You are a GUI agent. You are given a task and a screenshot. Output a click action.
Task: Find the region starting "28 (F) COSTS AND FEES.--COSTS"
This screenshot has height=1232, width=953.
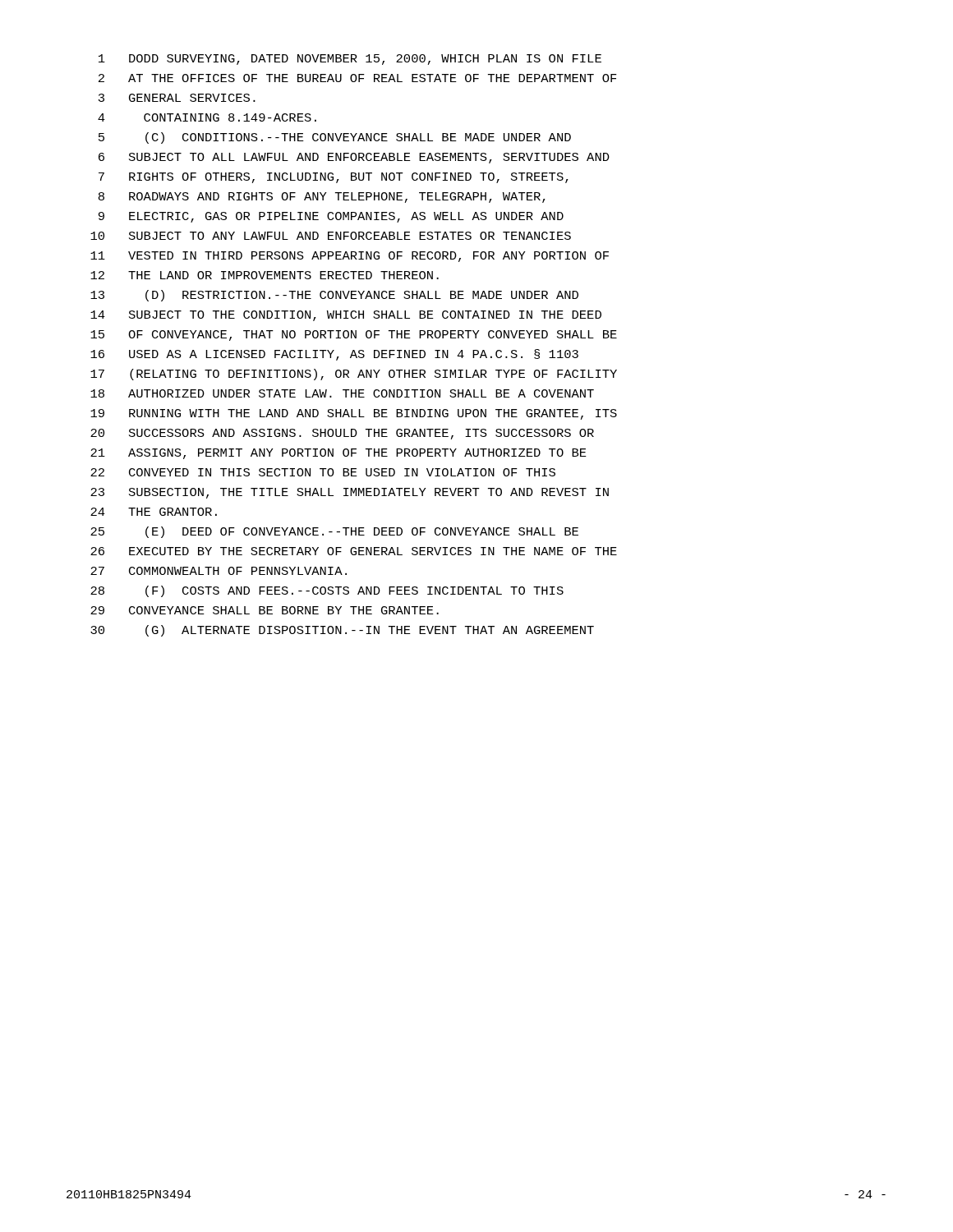click(476, 592)
